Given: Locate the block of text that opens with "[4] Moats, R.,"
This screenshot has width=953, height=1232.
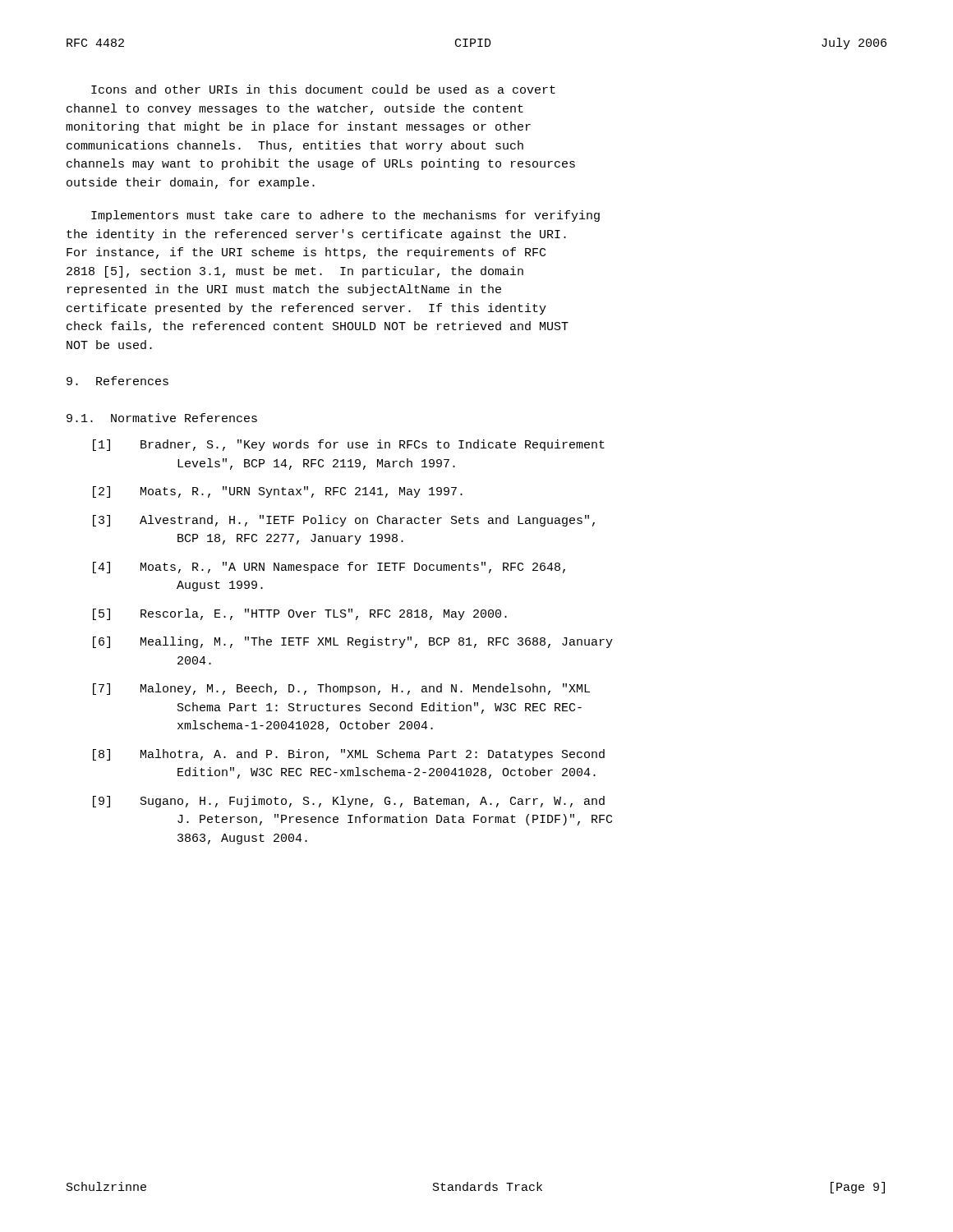Looking at the screenshot, I should 489,577.
